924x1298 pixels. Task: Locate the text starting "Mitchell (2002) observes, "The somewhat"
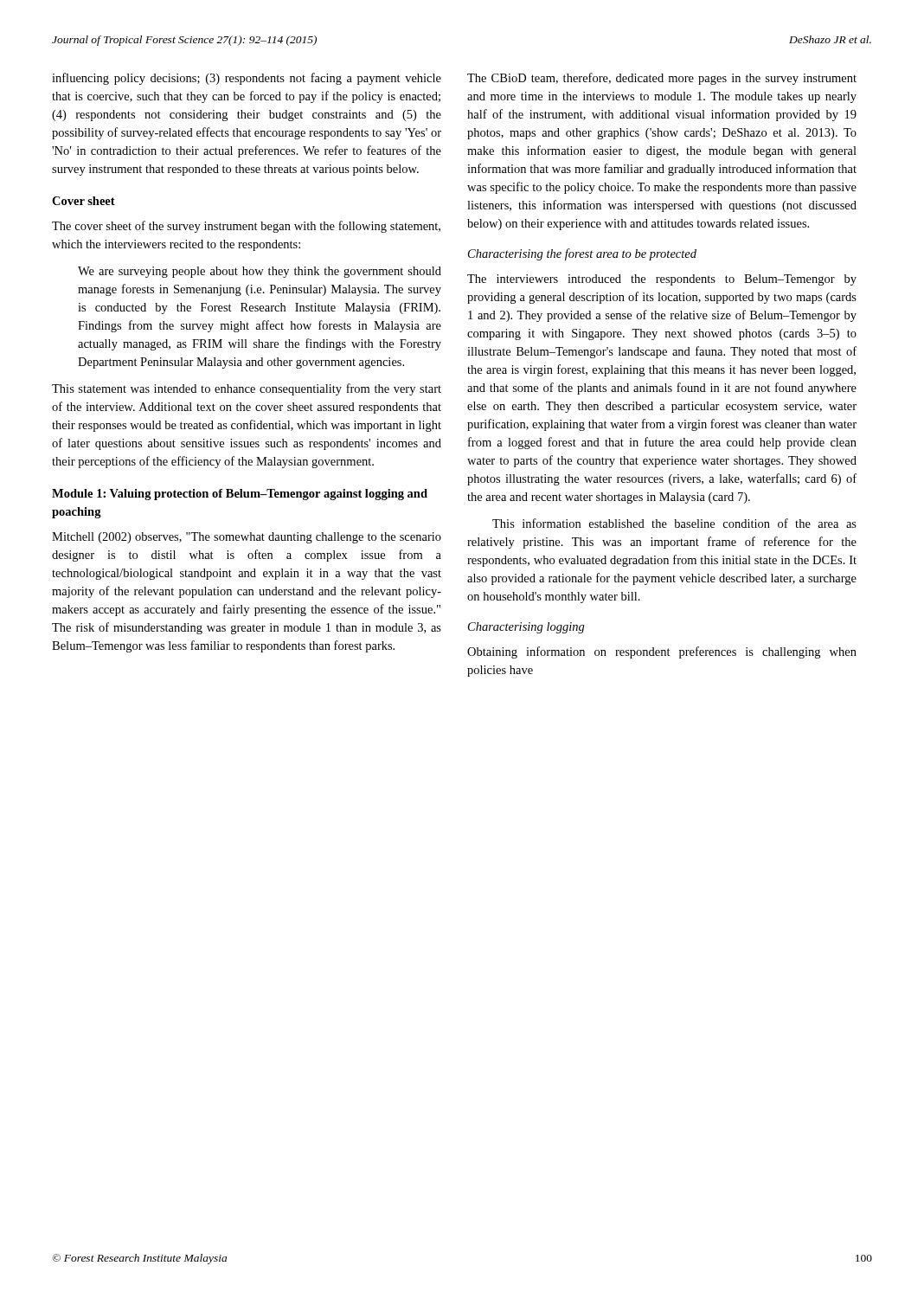(x=247, y=592)
